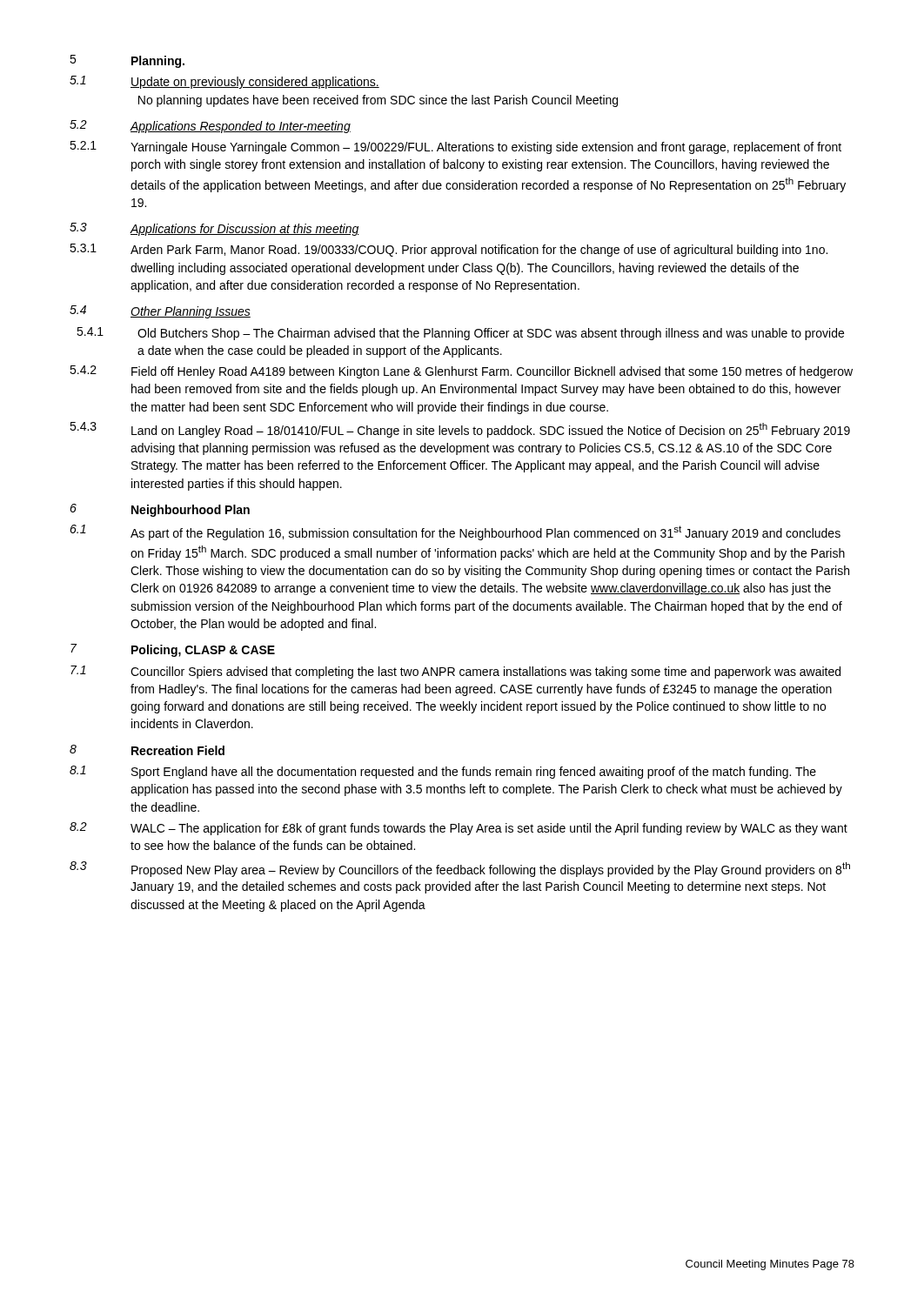Click on the text block starting "8.3 Proposed New Play area – Review"
Viewport: 924px width, 1305px height.
coord(462,886)
